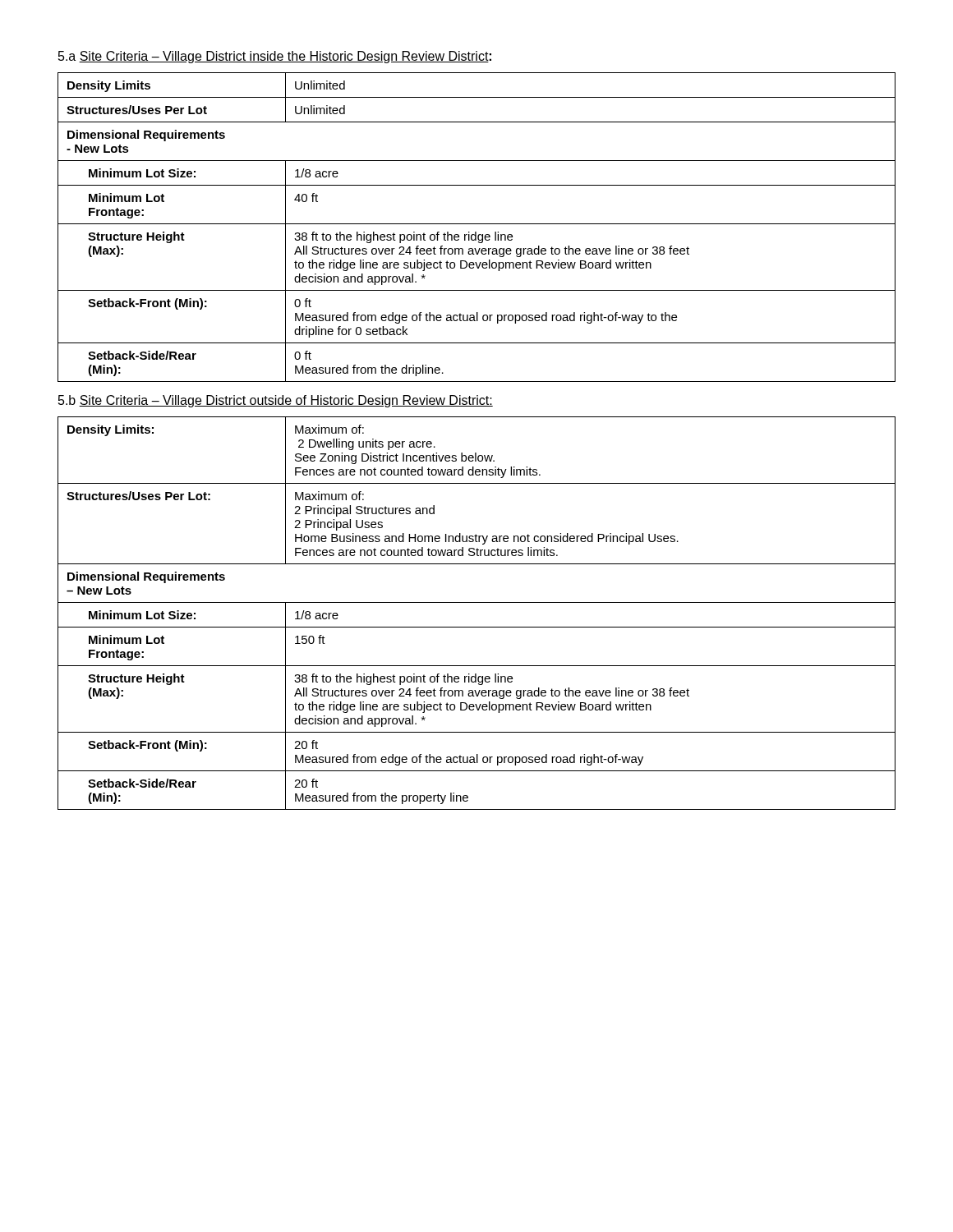Click on the block starting "5.b Site Criteria – Village District"
Viewport: 953px width, 1232px height.
(275, 400)
